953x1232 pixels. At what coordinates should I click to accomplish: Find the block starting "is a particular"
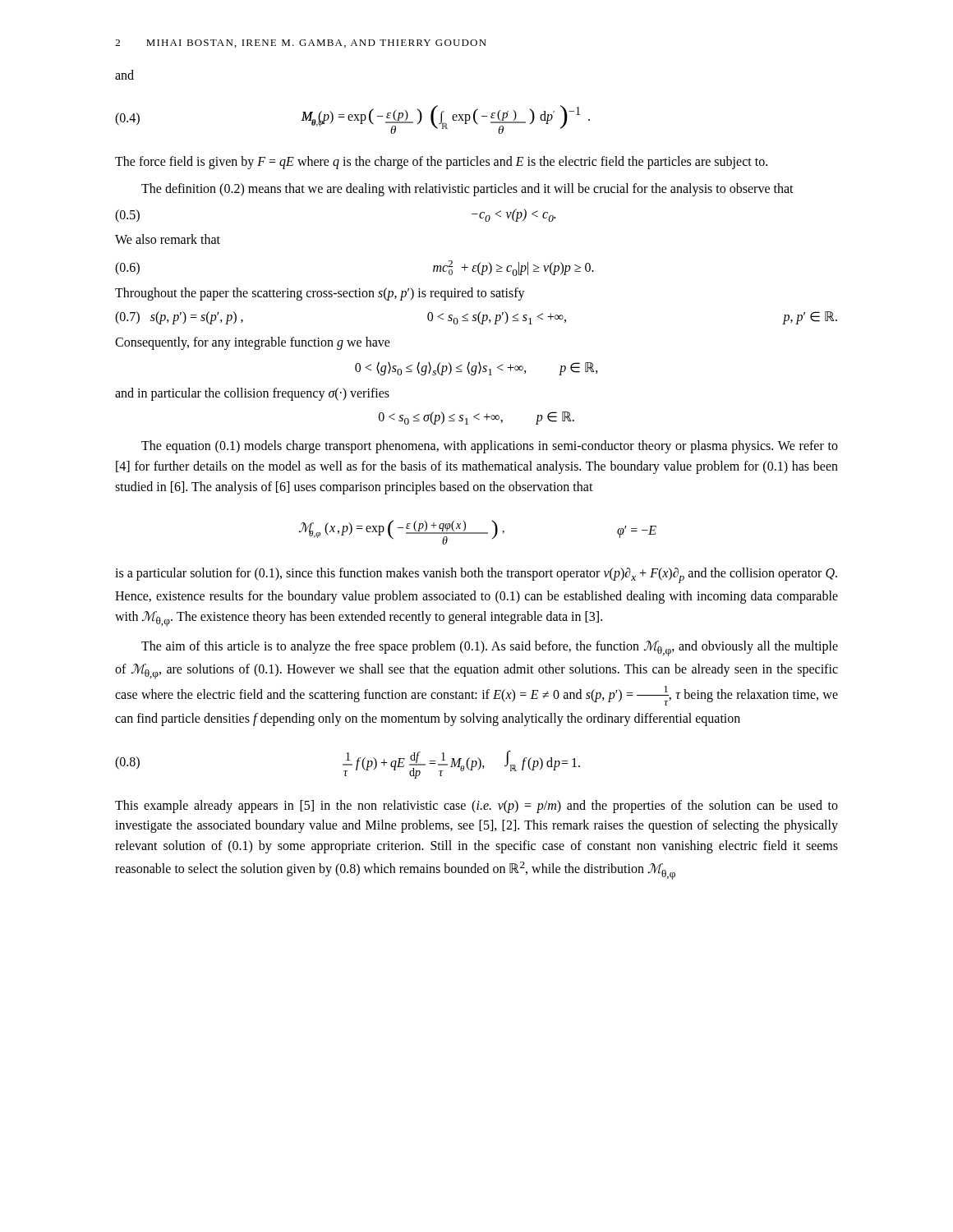476,597
